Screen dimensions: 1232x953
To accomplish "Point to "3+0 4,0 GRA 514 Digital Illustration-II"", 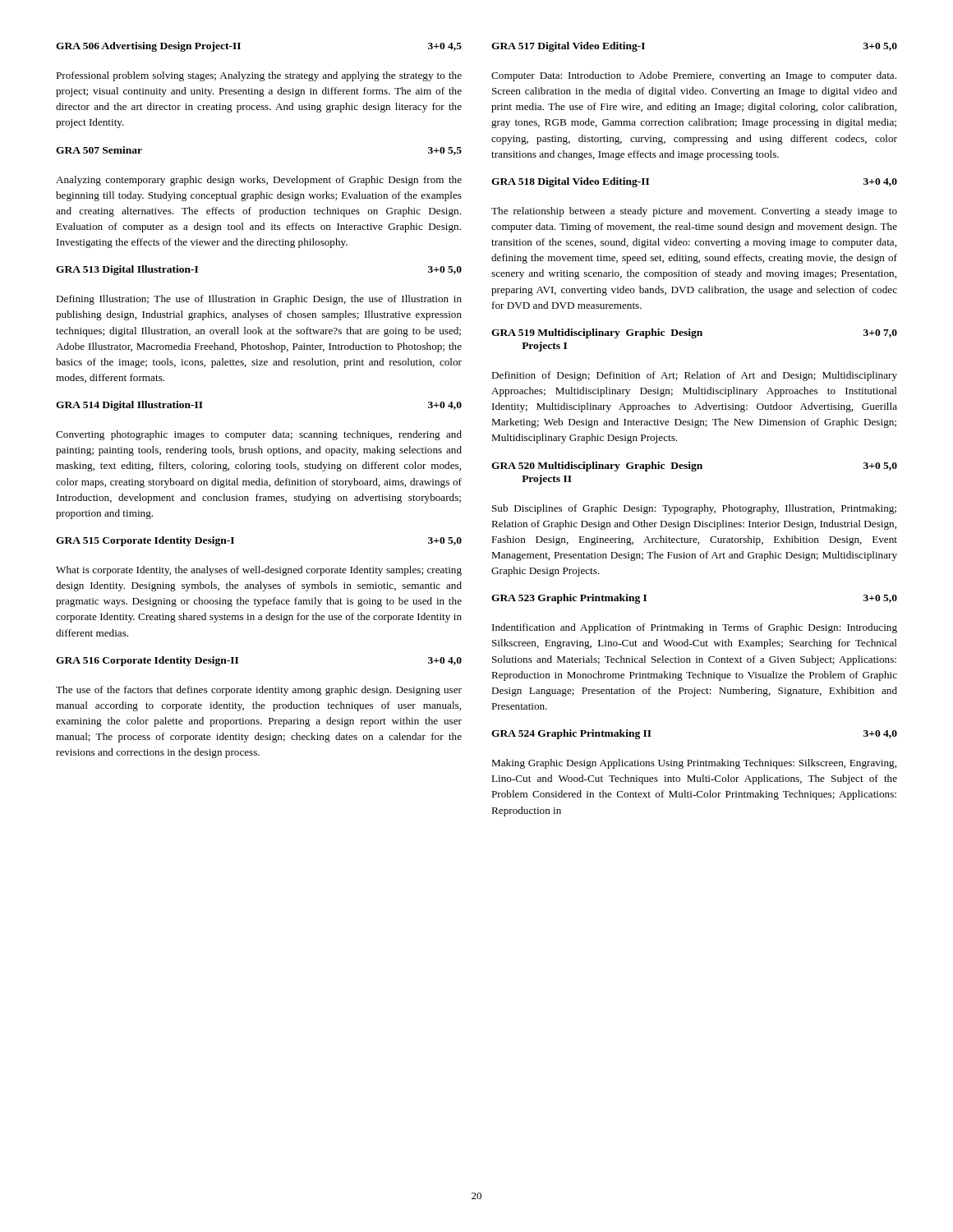I will 118,405.
